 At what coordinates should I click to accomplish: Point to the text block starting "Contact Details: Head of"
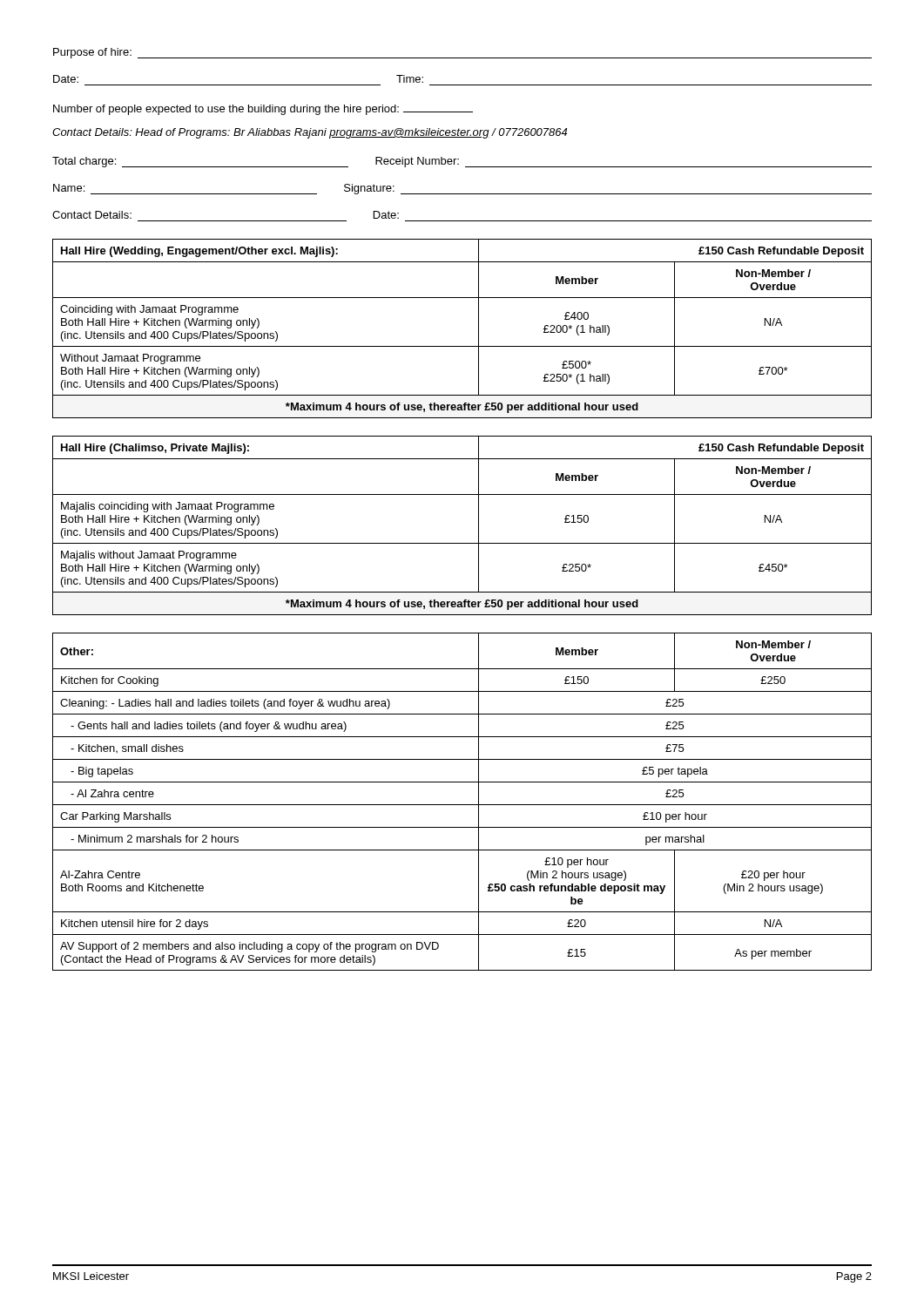pyautogui.click(x=310, y=132)
